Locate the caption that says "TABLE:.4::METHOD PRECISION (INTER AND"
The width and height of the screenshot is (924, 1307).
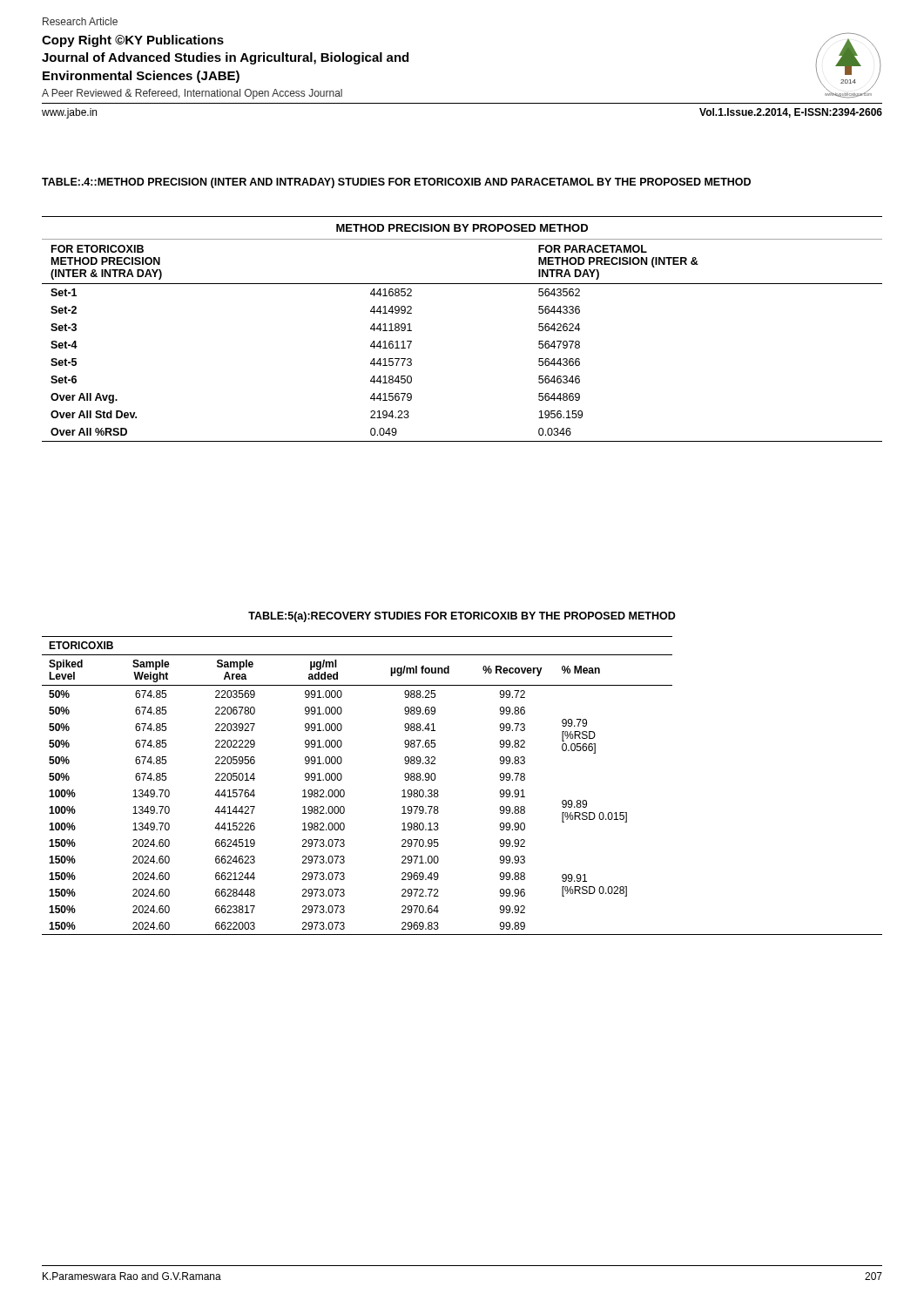[462, 182]
